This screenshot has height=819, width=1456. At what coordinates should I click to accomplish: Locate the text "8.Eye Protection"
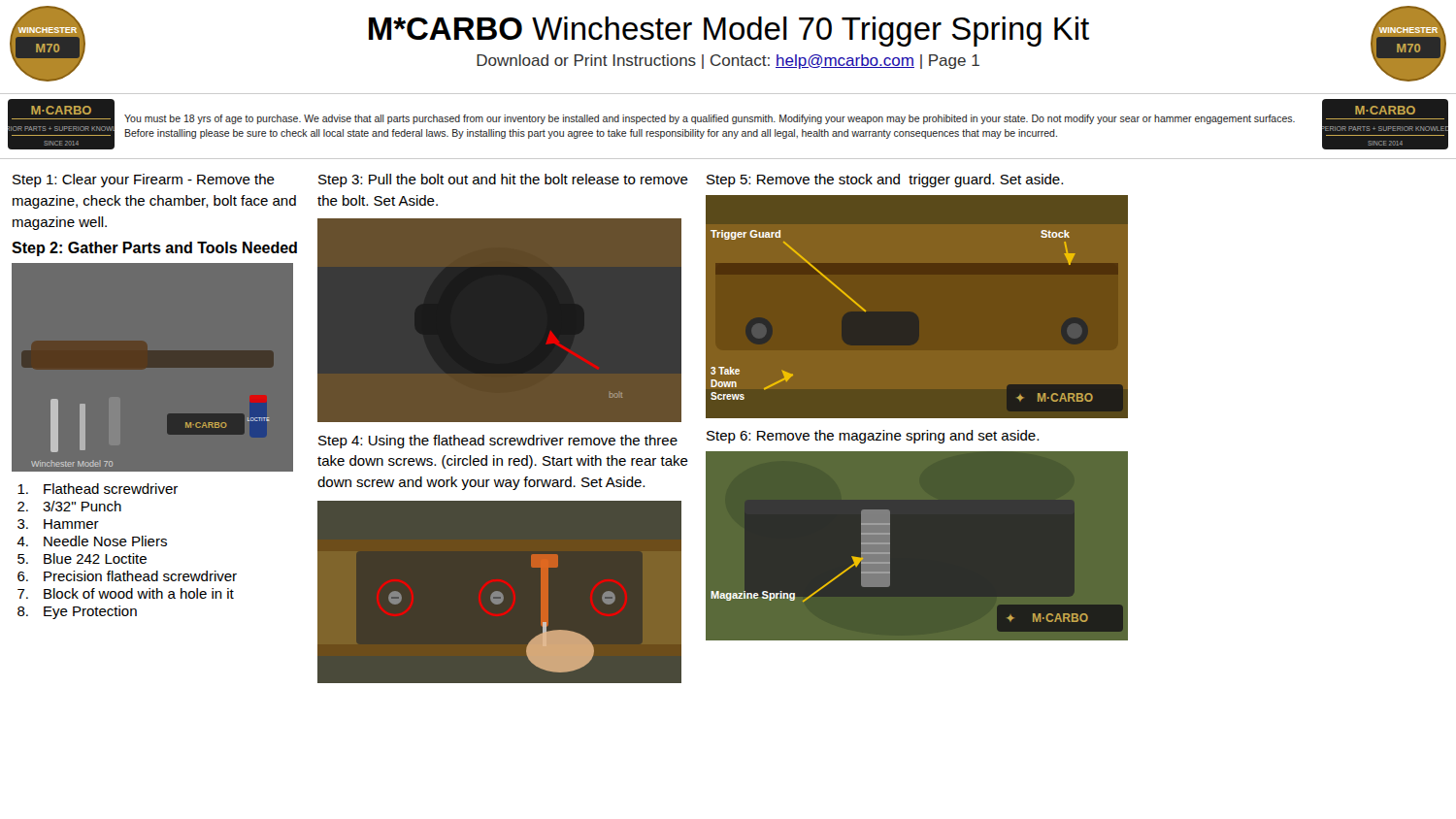(75, 611)
